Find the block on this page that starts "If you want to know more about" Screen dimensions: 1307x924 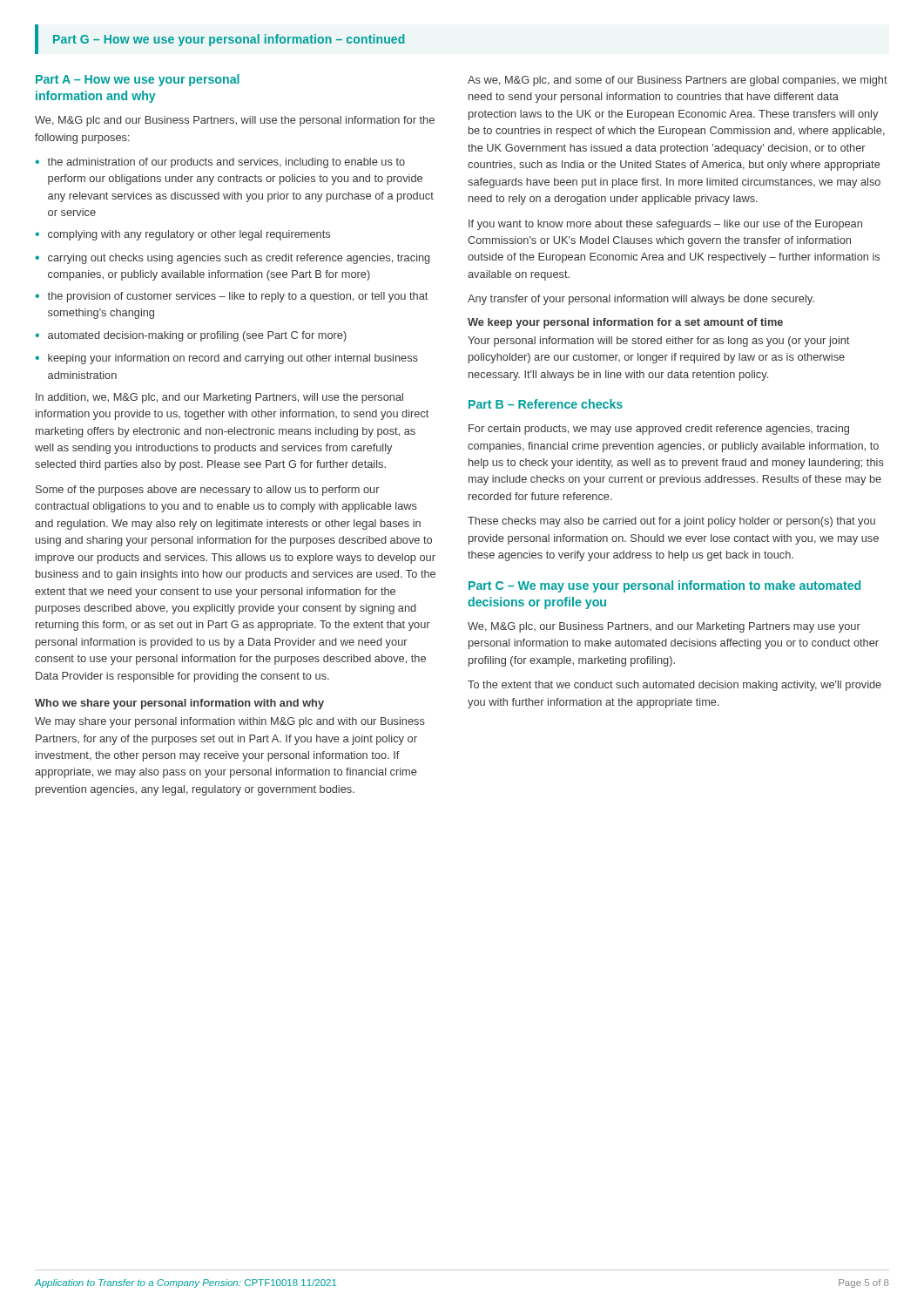click(x=678, y=249)
